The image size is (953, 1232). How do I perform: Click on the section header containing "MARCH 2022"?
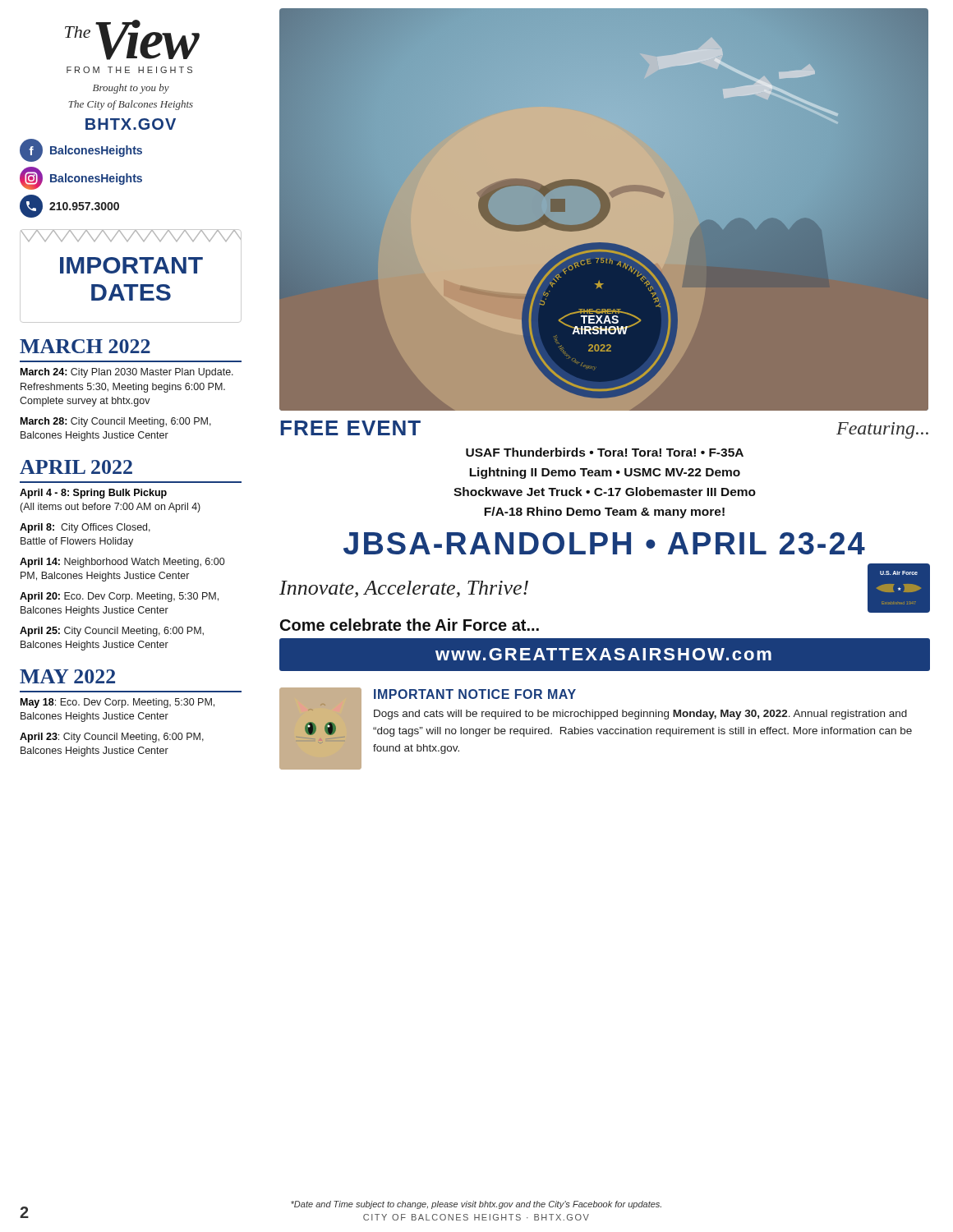pyautogui.click(x=85, y=346)
